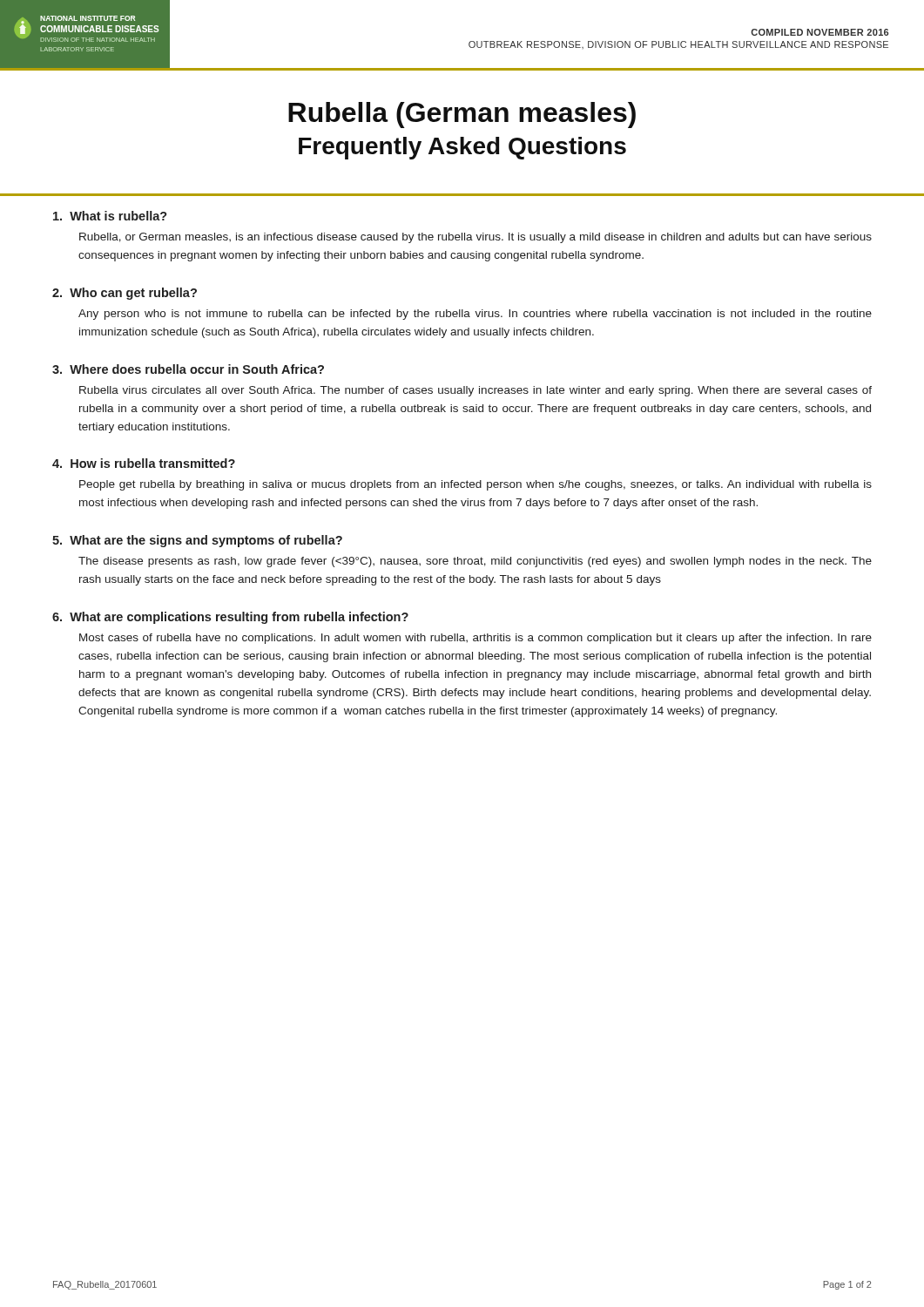Select the text block containing "Rubella virus circulates"
The width and height of the screenshot is (924, 1307).
475,409
